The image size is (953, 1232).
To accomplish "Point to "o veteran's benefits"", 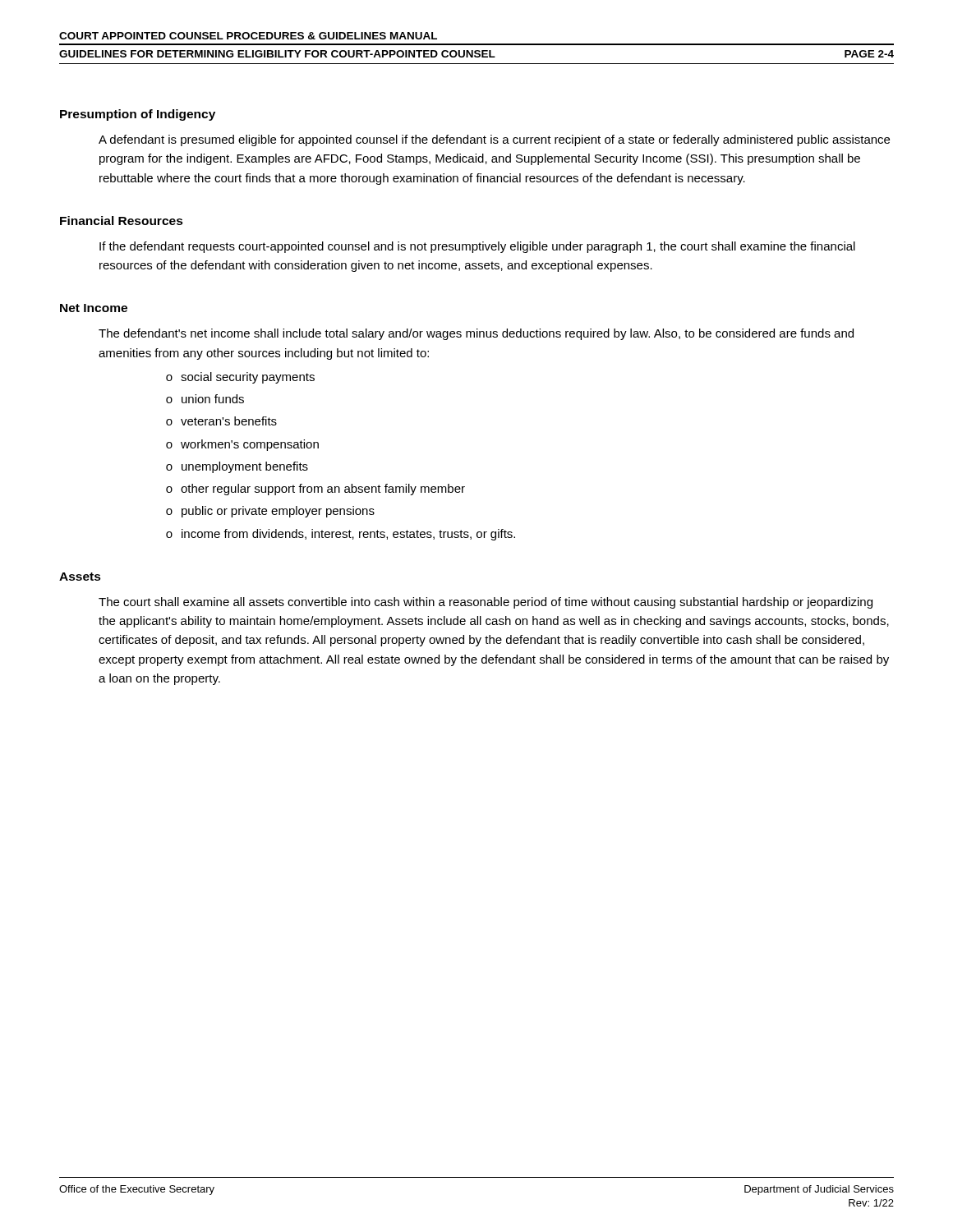I will (221, 421).
